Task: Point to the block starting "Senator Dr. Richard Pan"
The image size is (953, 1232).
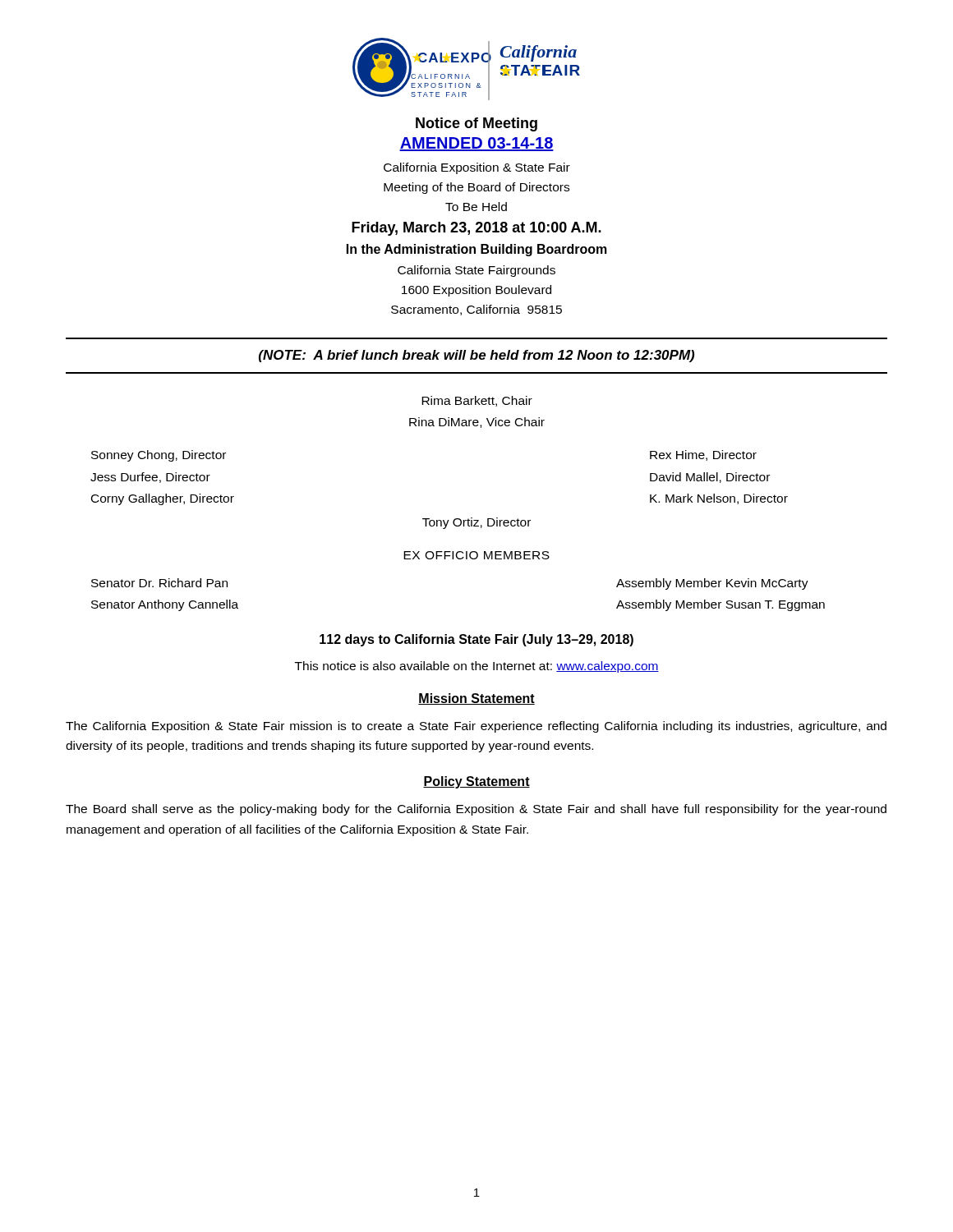Action: click(x=163, y=584)
